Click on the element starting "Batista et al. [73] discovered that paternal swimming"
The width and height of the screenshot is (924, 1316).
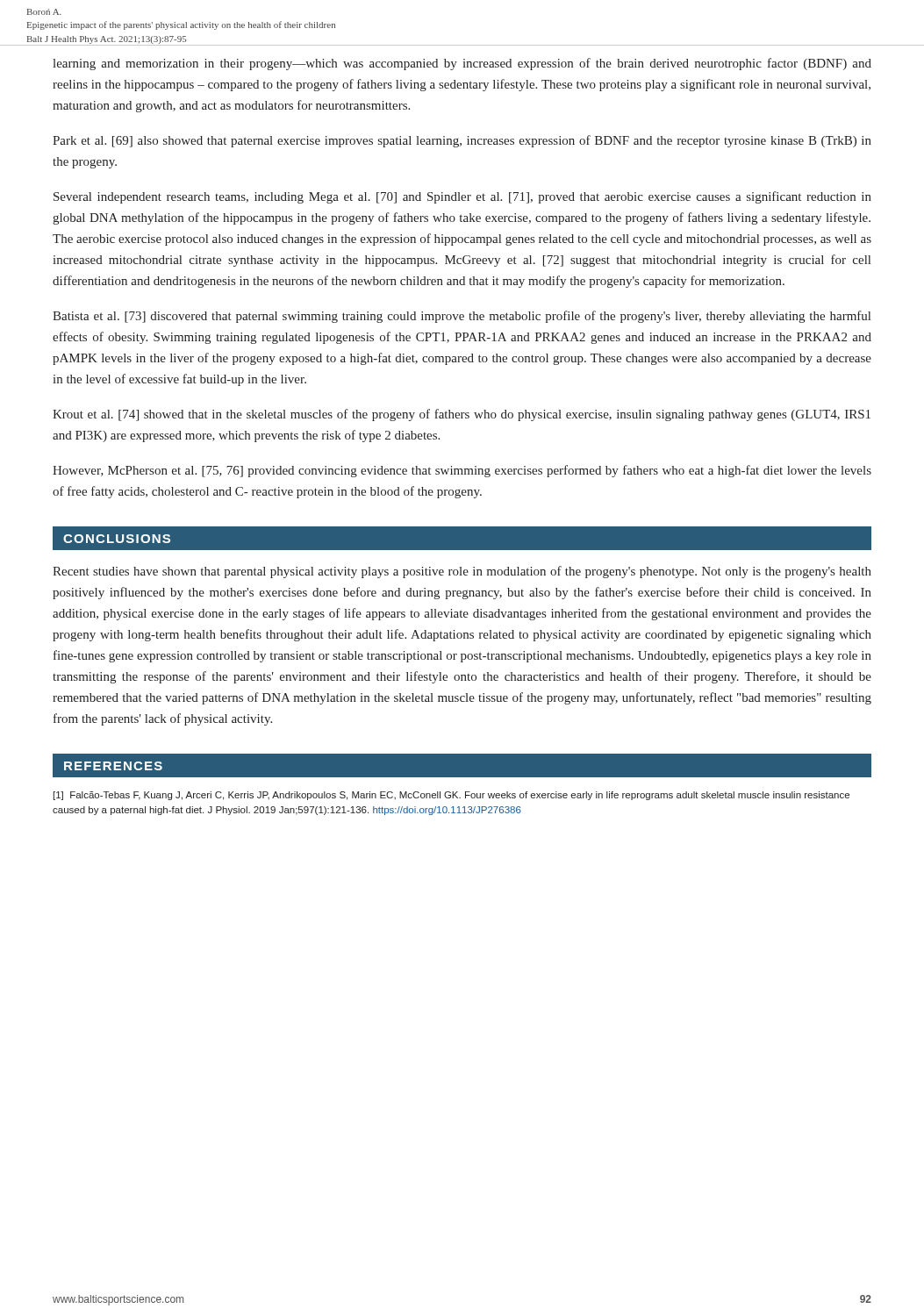click(462, 347)
